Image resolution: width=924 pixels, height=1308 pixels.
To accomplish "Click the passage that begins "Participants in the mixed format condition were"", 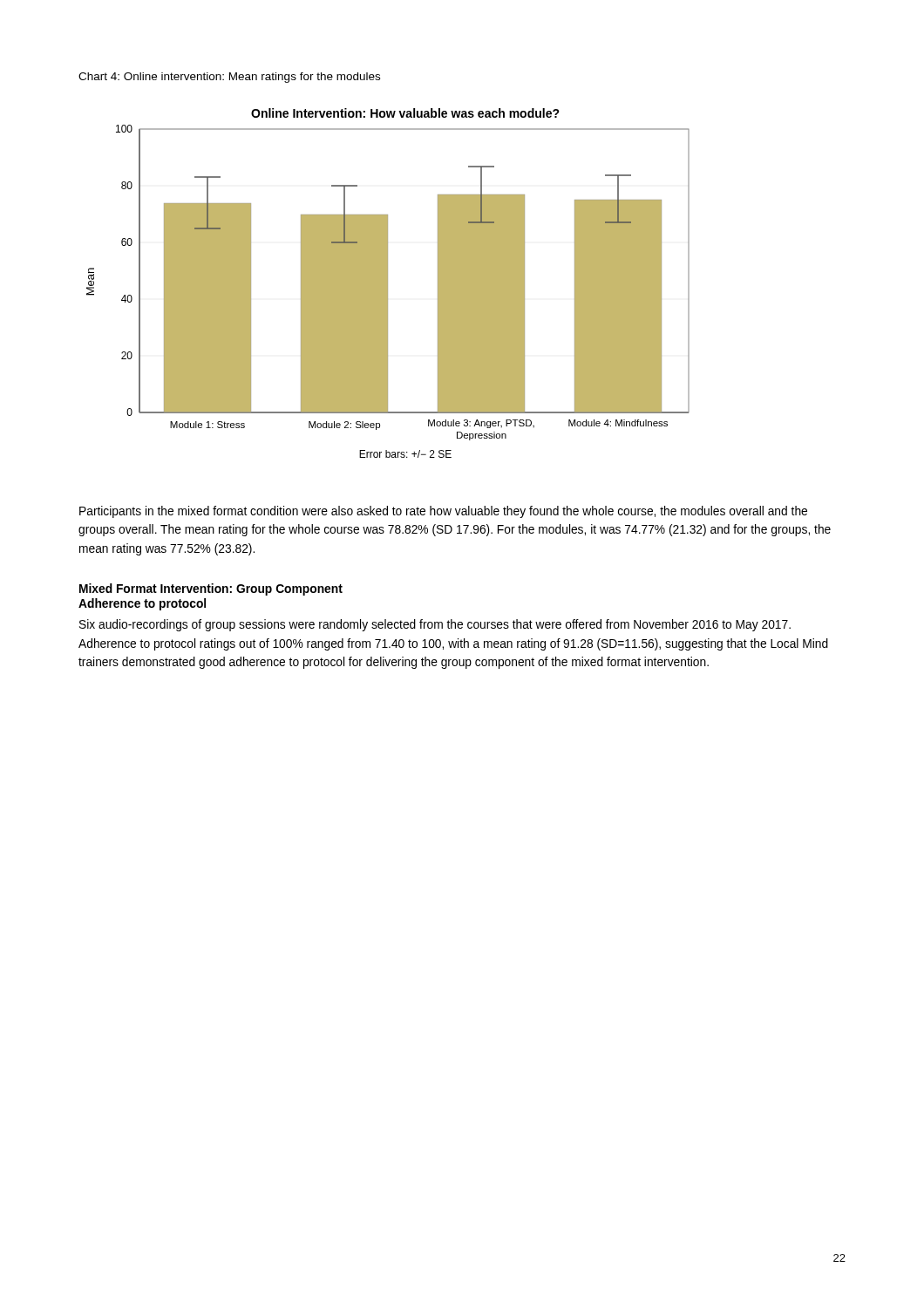I will click(x=455, y=530).
